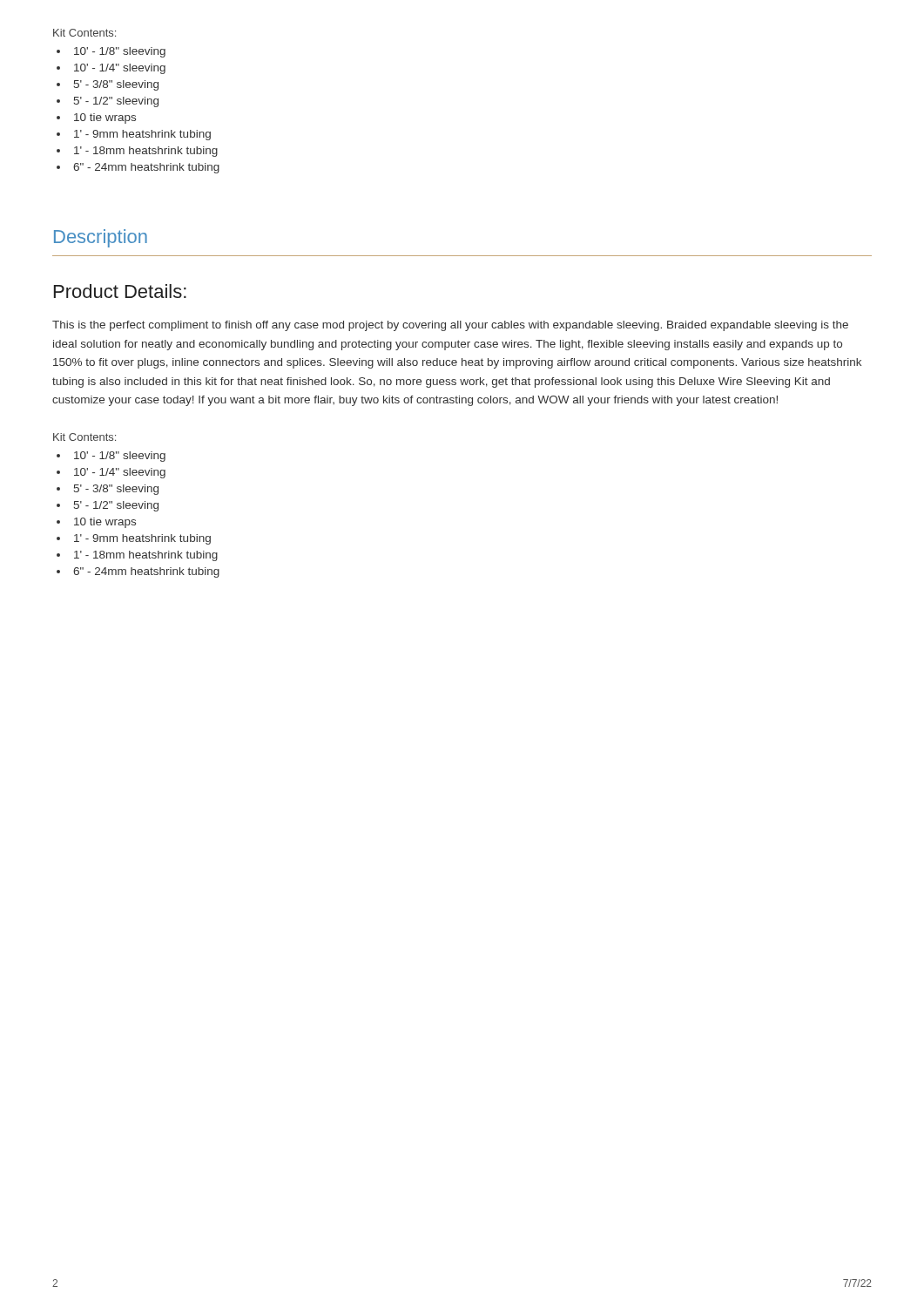The height and width of the screenshot is (1307, 924).
Task: Click a section header
Action: click(x=462, y=237)
